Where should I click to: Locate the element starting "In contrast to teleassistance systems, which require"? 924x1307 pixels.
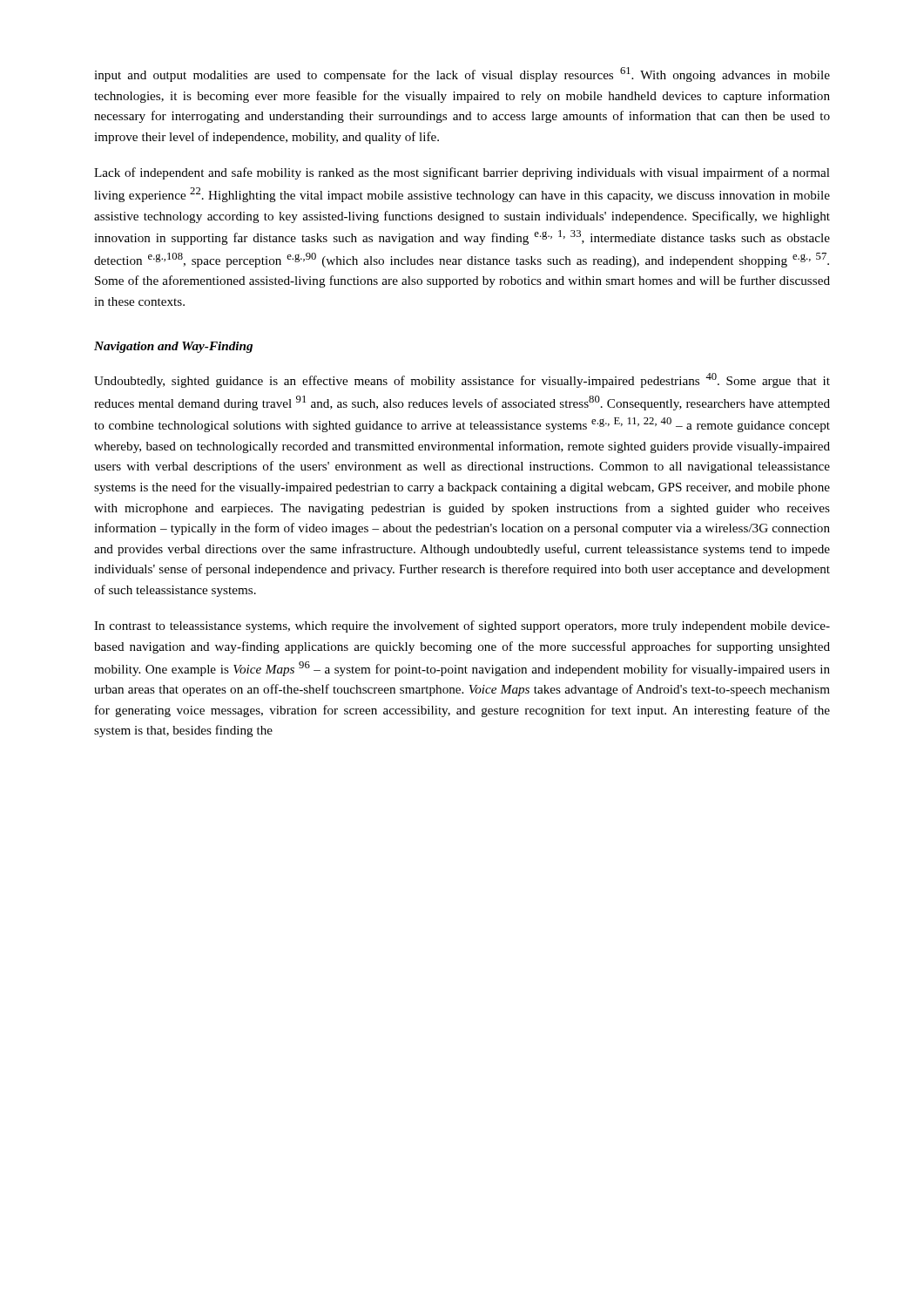pos(462,678)
